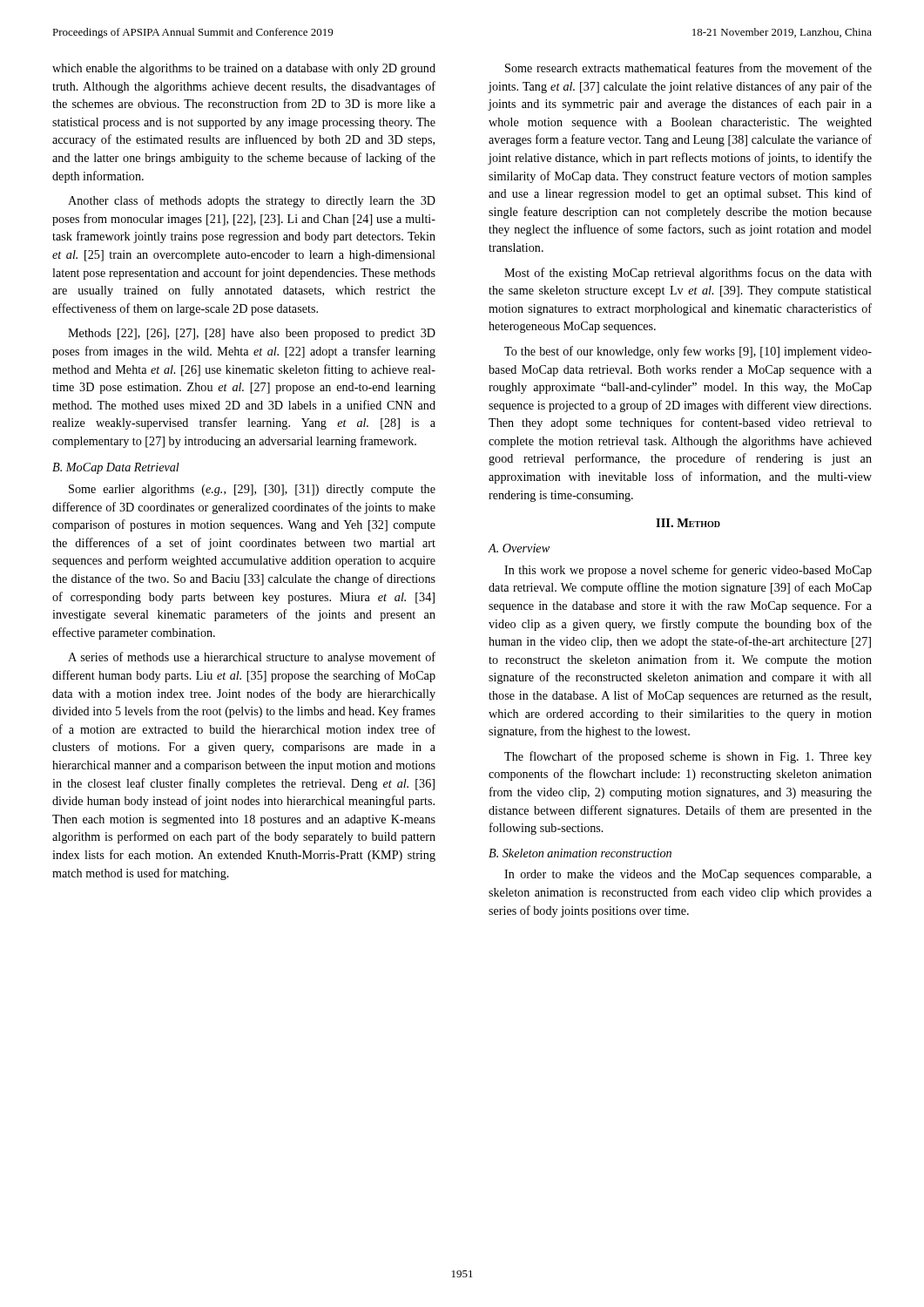
Task: Select the passage starting "which enable the algorithms to be trained on"
Action: coord(244,122)
